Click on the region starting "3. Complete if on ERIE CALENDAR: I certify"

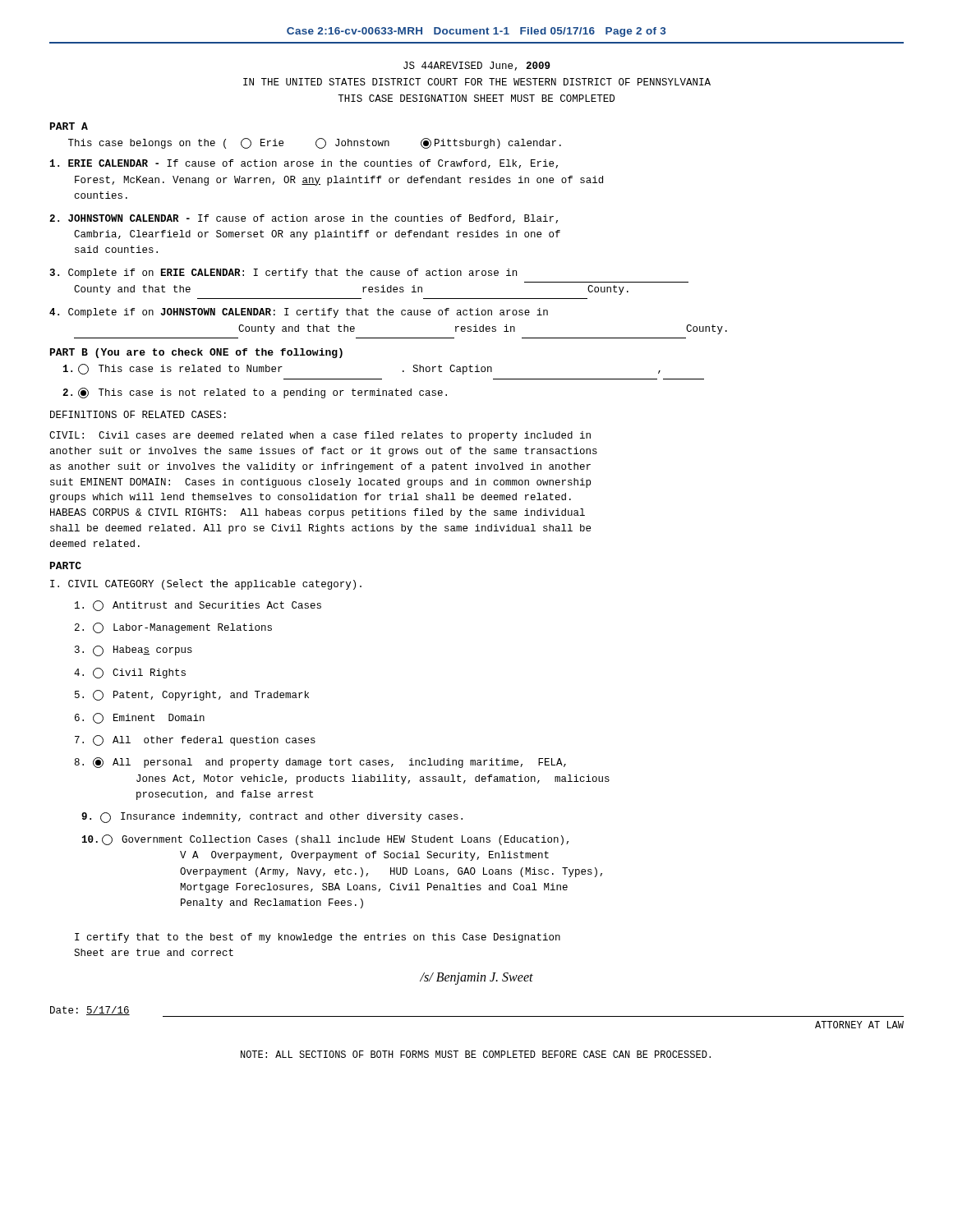coord(369,283)
